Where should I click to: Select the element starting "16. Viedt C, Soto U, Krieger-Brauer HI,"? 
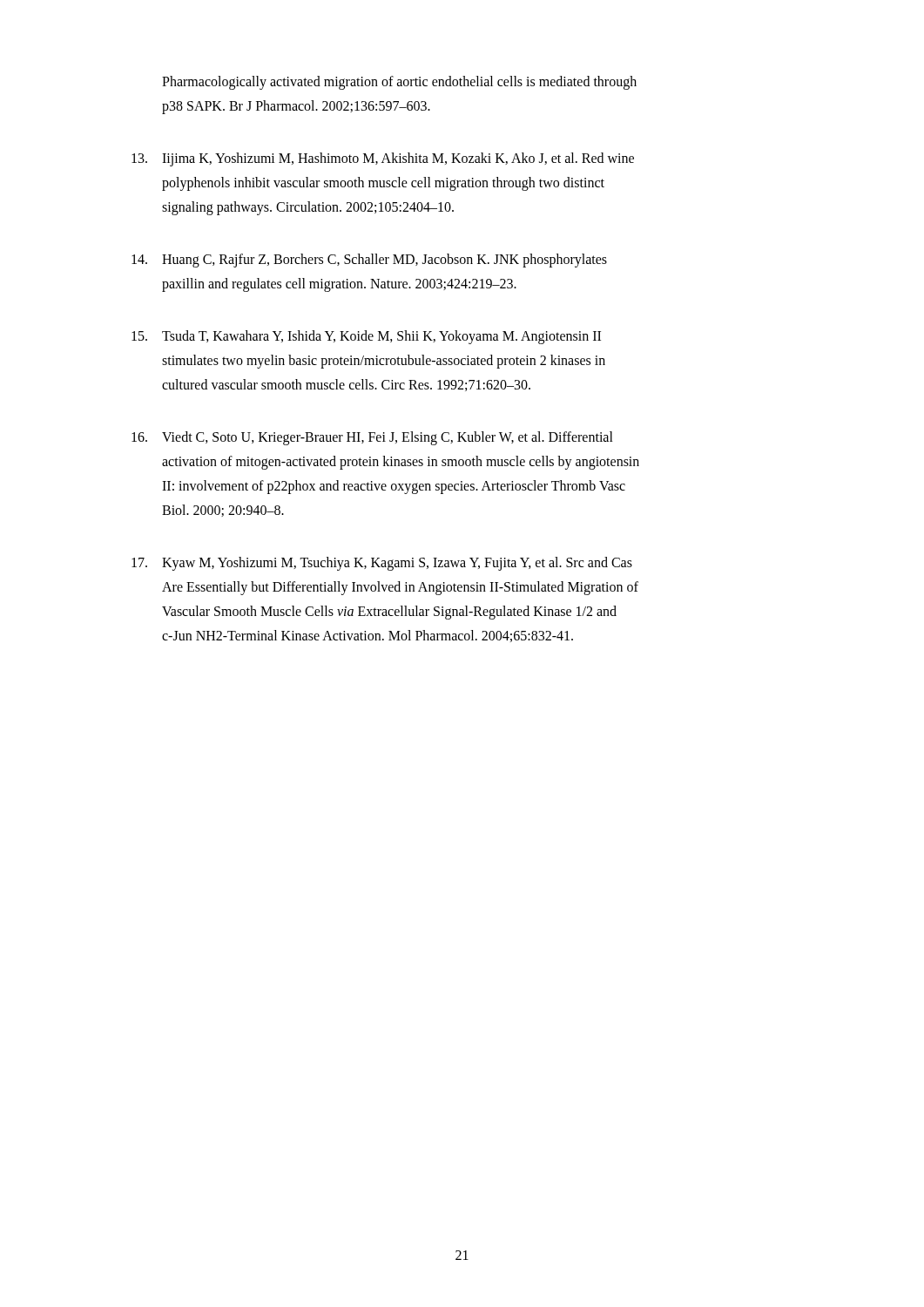[x=385, y=474]
